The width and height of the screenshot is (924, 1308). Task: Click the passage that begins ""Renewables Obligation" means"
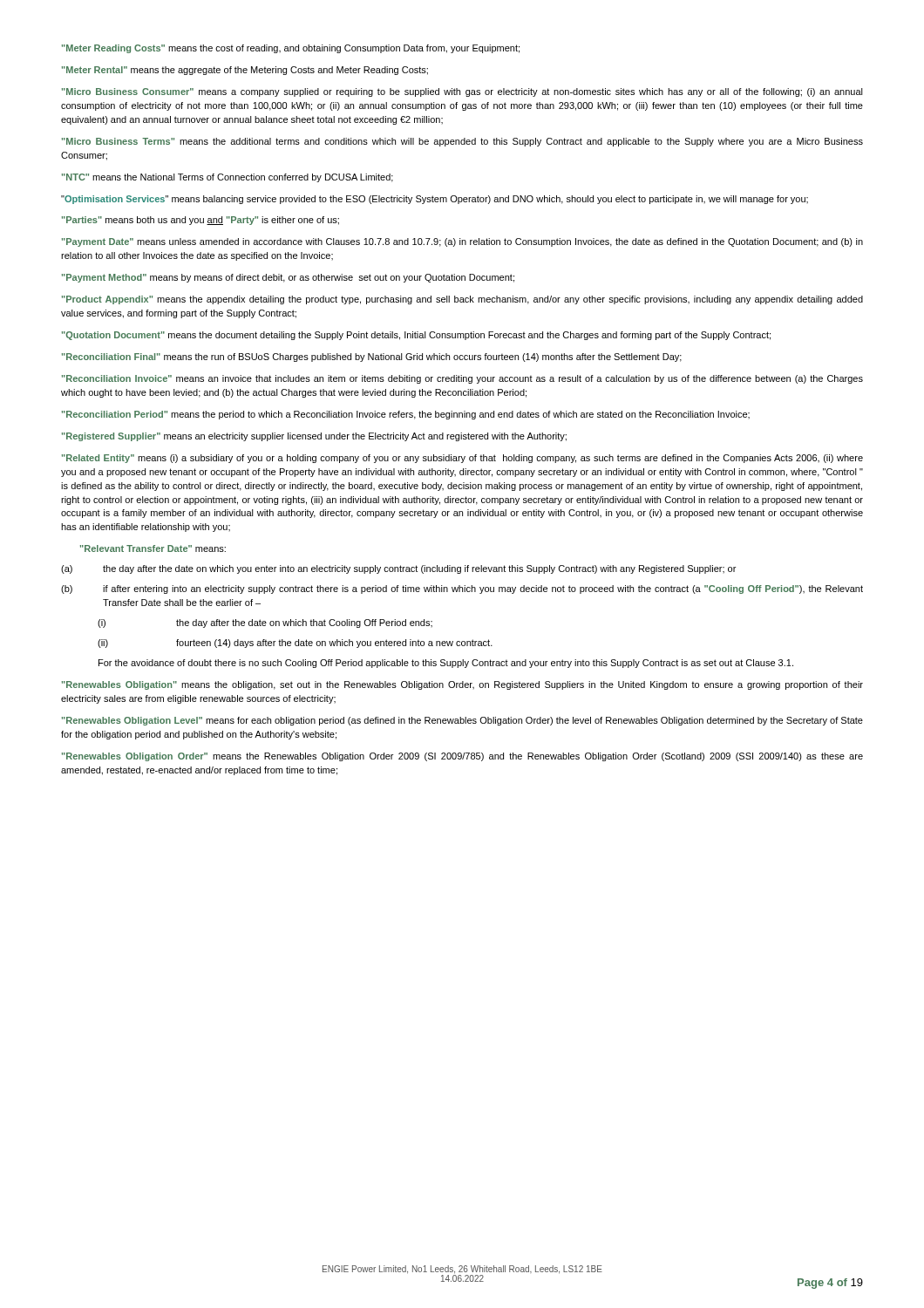462,691
